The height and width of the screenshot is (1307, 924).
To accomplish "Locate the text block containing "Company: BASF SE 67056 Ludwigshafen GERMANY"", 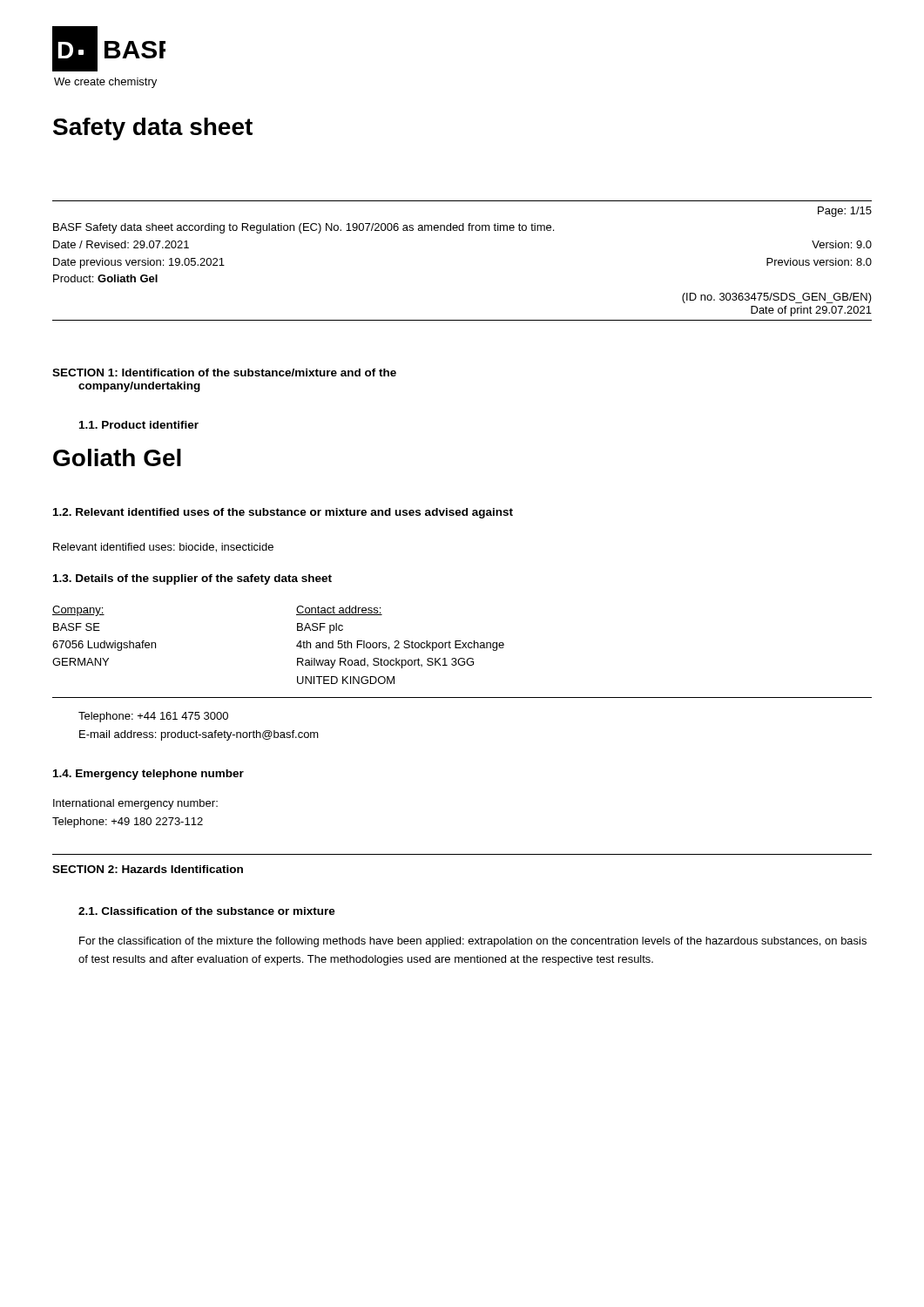I will tap(462, 645).
